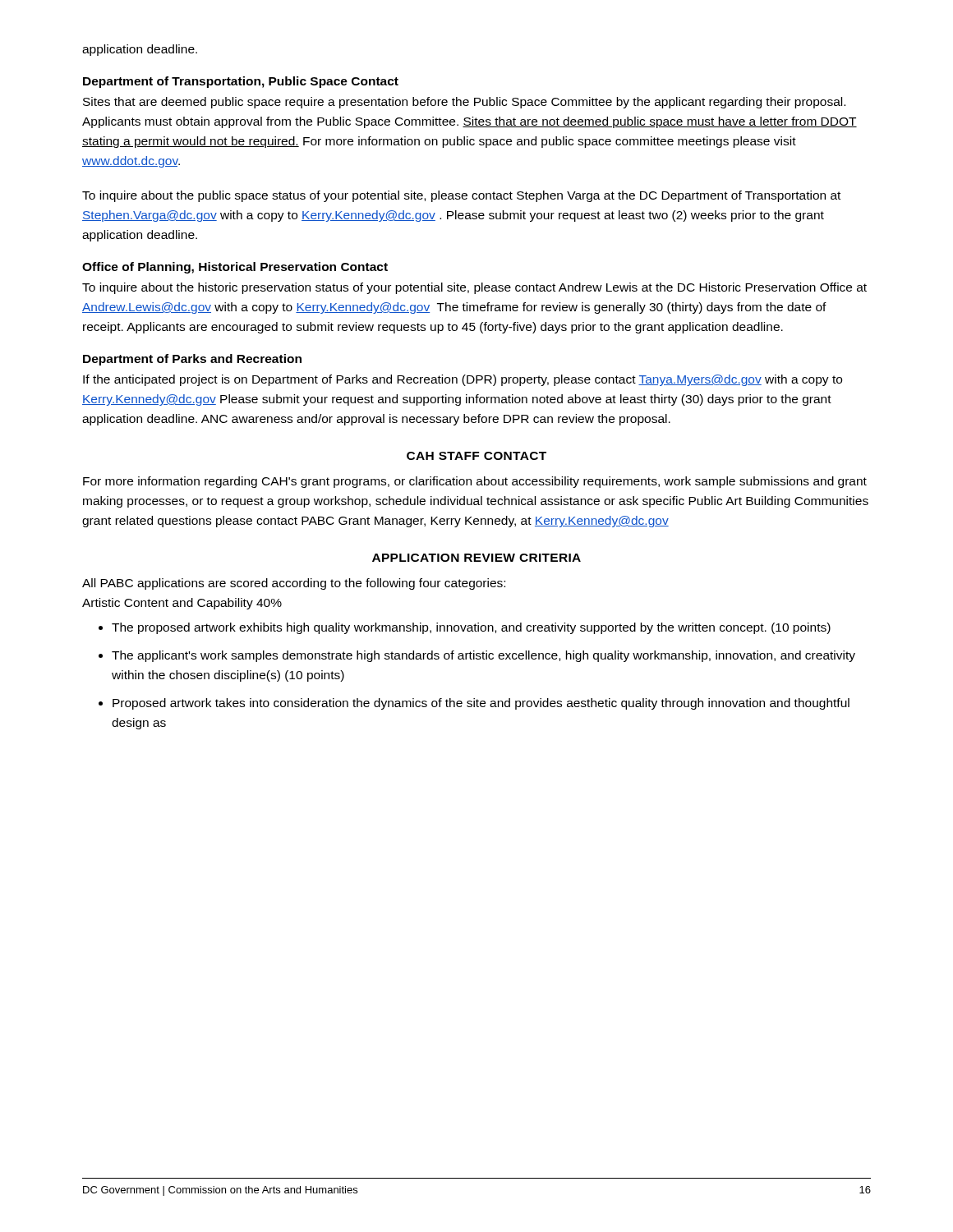Click on the list item with the text "The applicant's work samples demonstrate high standards"
Image resolution: width=953 pixels, height=1232 pixels.
coord(483,665)
